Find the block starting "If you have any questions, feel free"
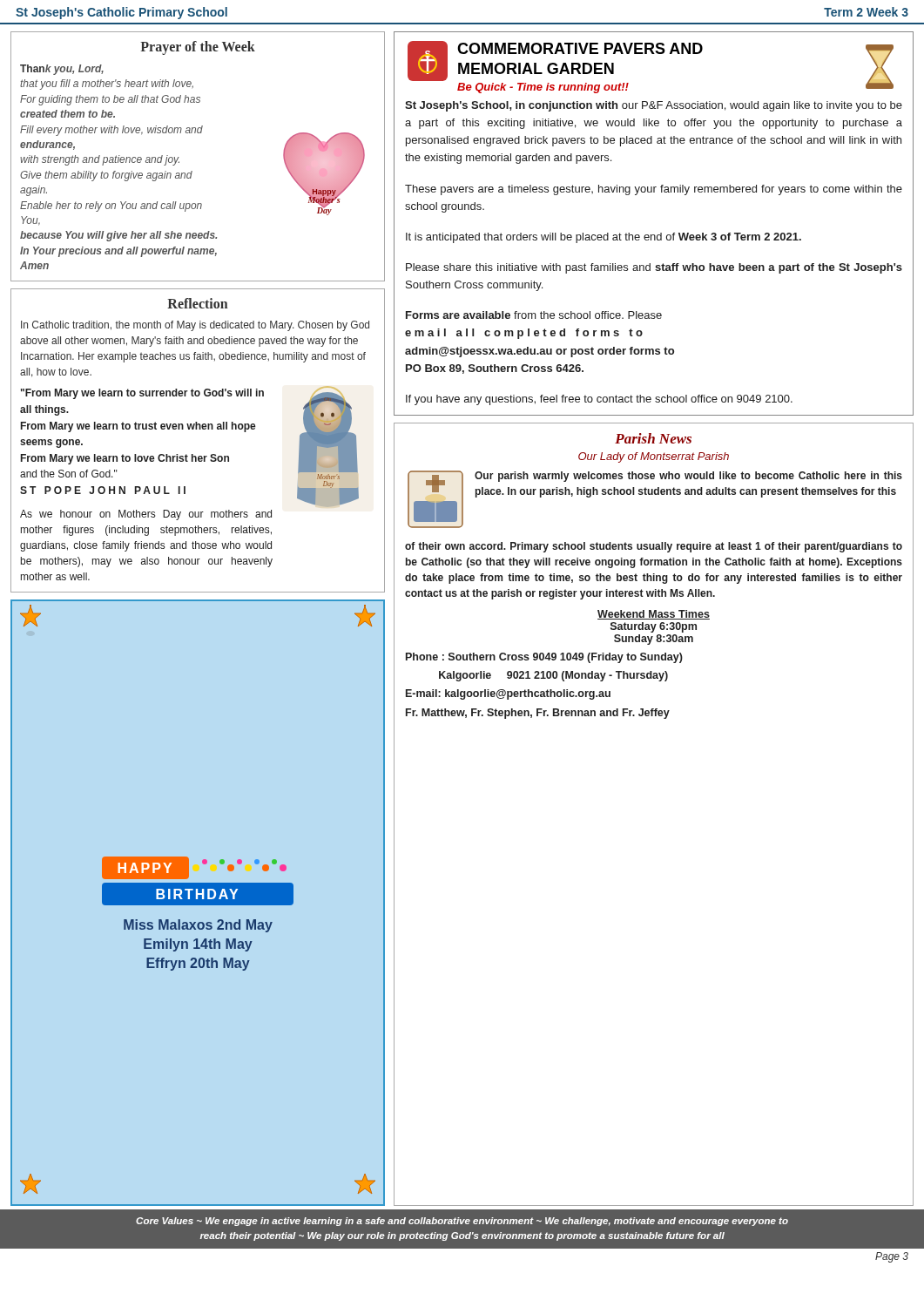The height and width of the screenshot is (1307, 924). [599, 399]
